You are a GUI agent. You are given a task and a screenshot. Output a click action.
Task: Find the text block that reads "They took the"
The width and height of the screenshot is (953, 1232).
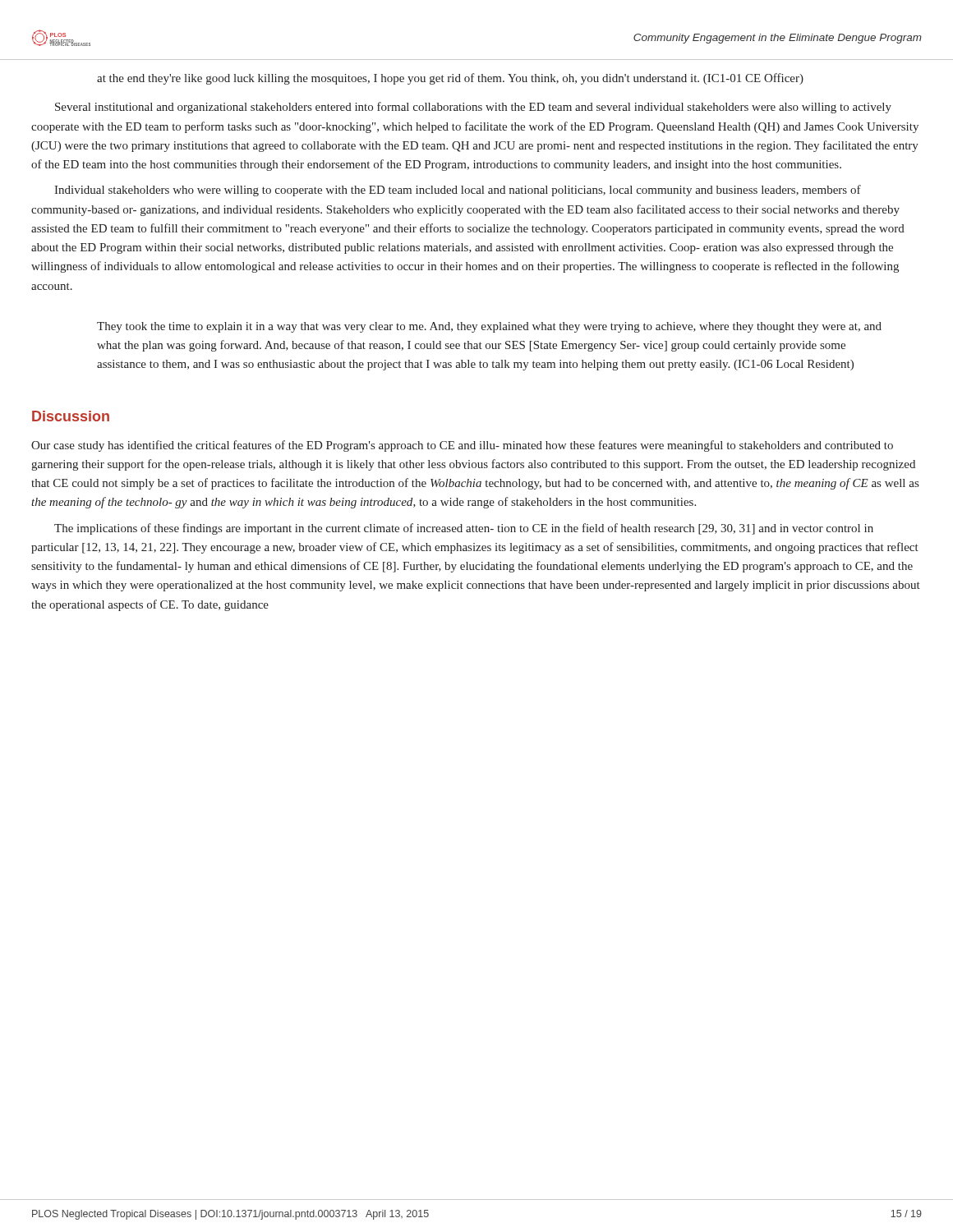[x=489, y=345]
